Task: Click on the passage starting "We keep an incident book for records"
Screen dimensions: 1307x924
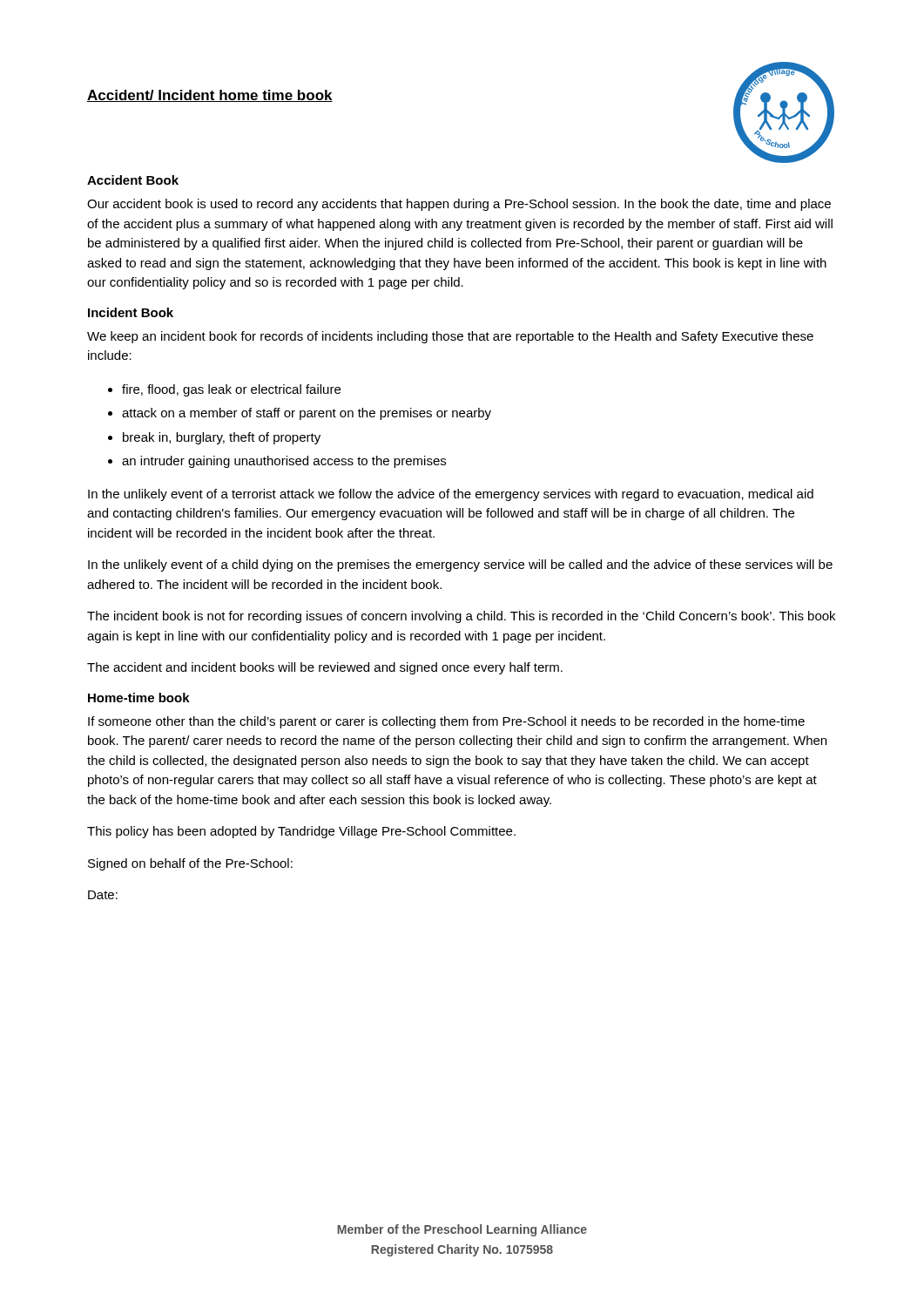Action: click(462, 346)
